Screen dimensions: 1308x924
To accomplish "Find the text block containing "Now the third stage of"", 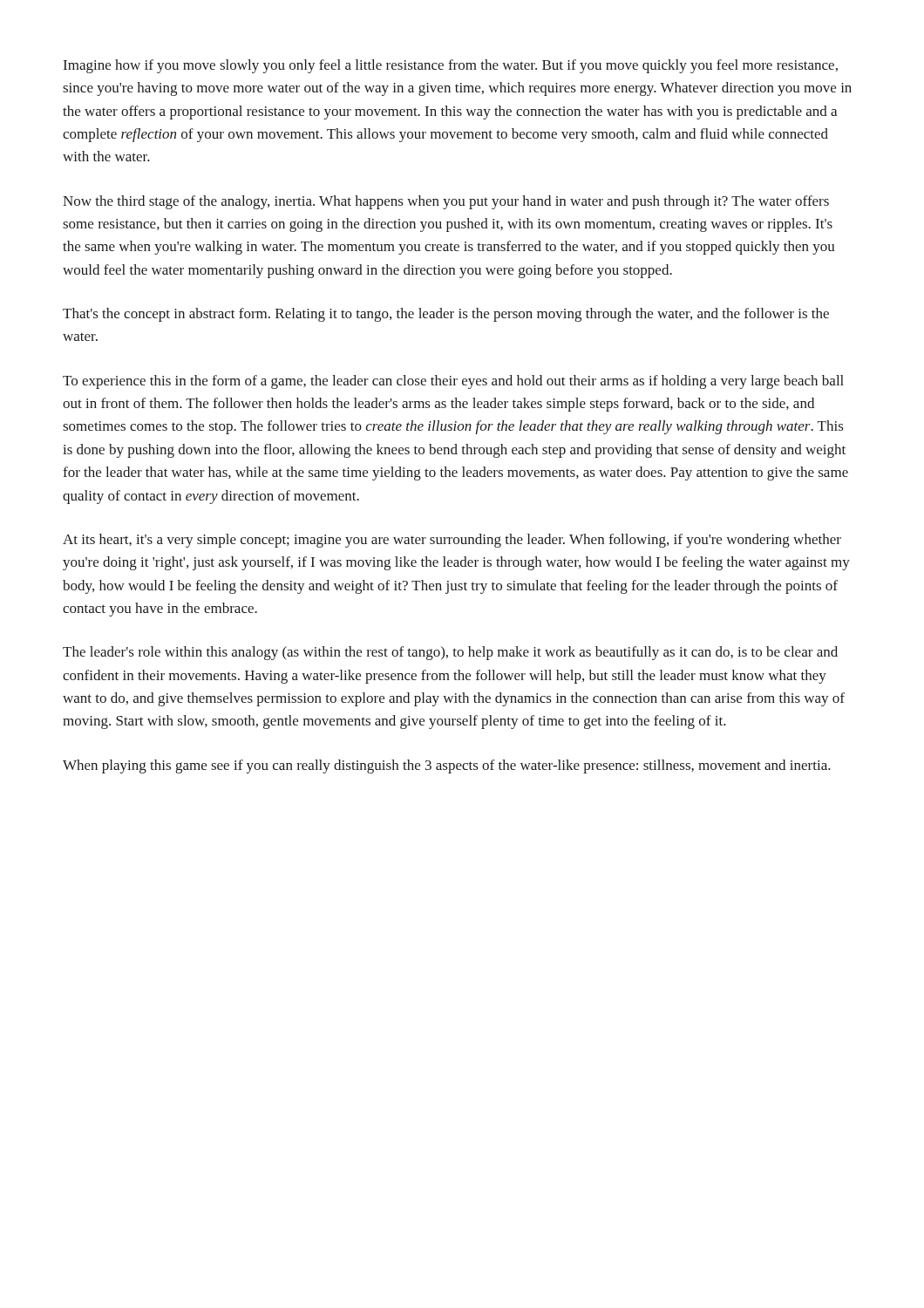I will point(449,235).
